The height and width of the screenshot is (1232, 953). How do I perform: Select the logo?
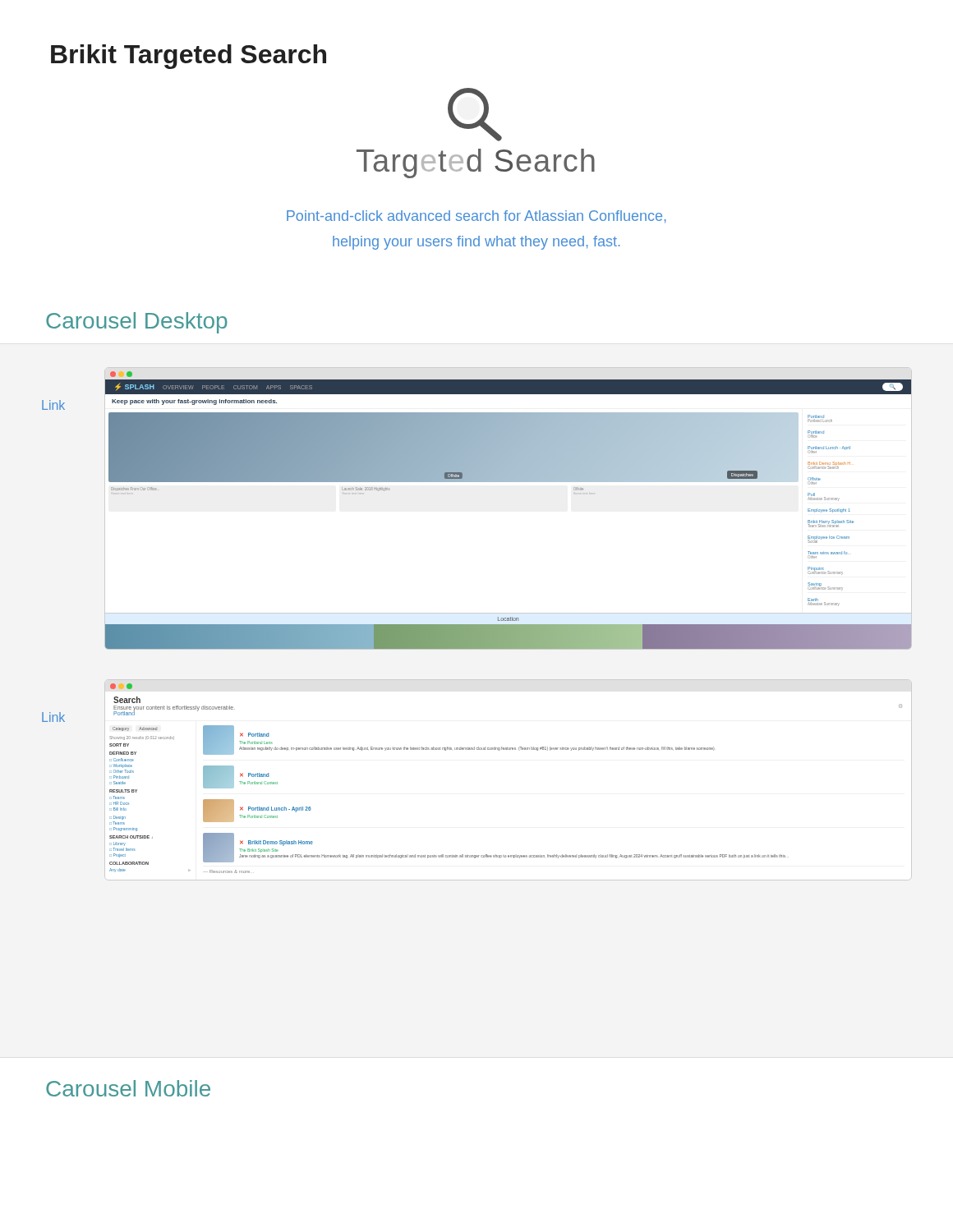476,131
